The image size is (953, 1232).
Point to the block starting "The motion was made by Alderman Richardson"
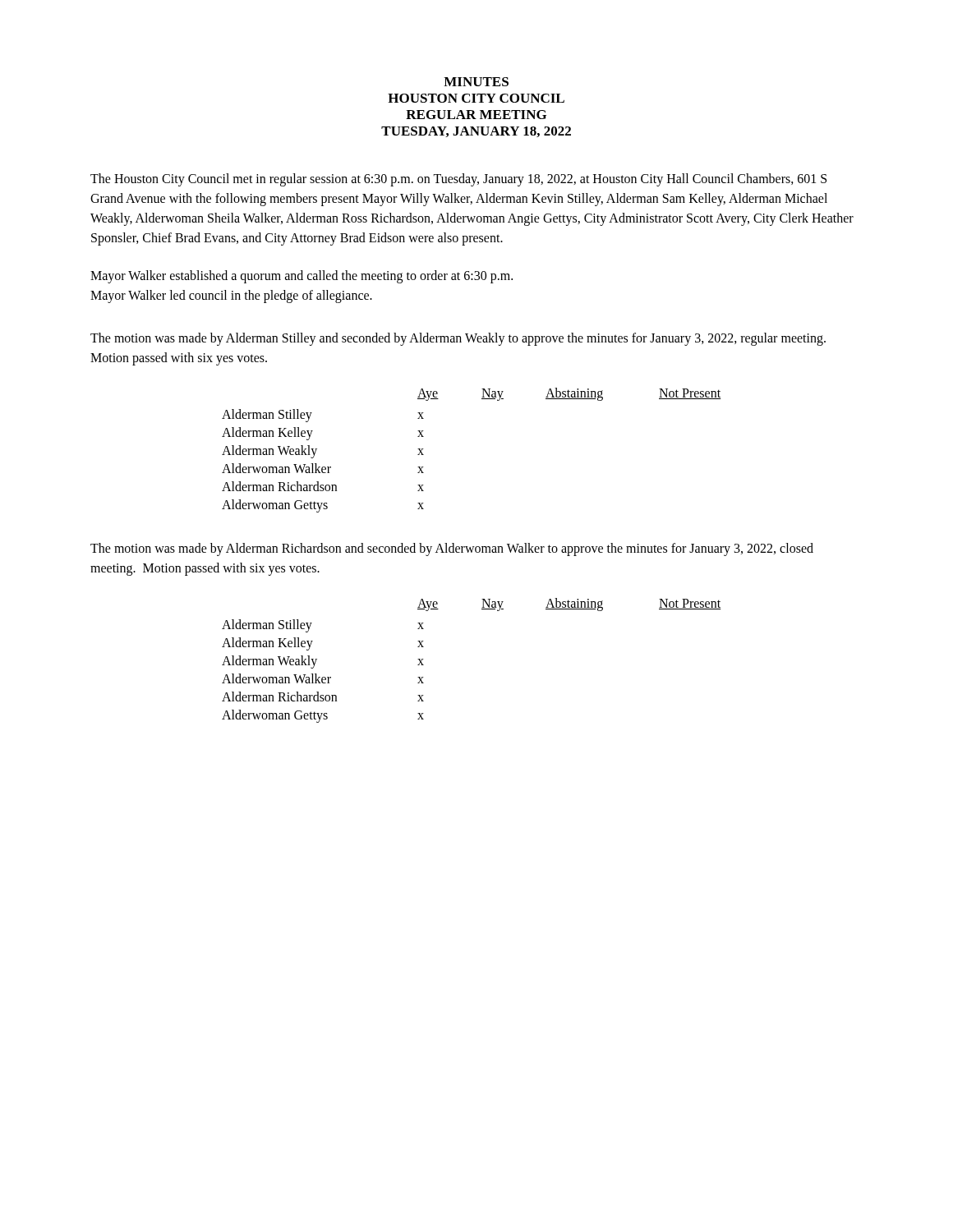point(452,558)
